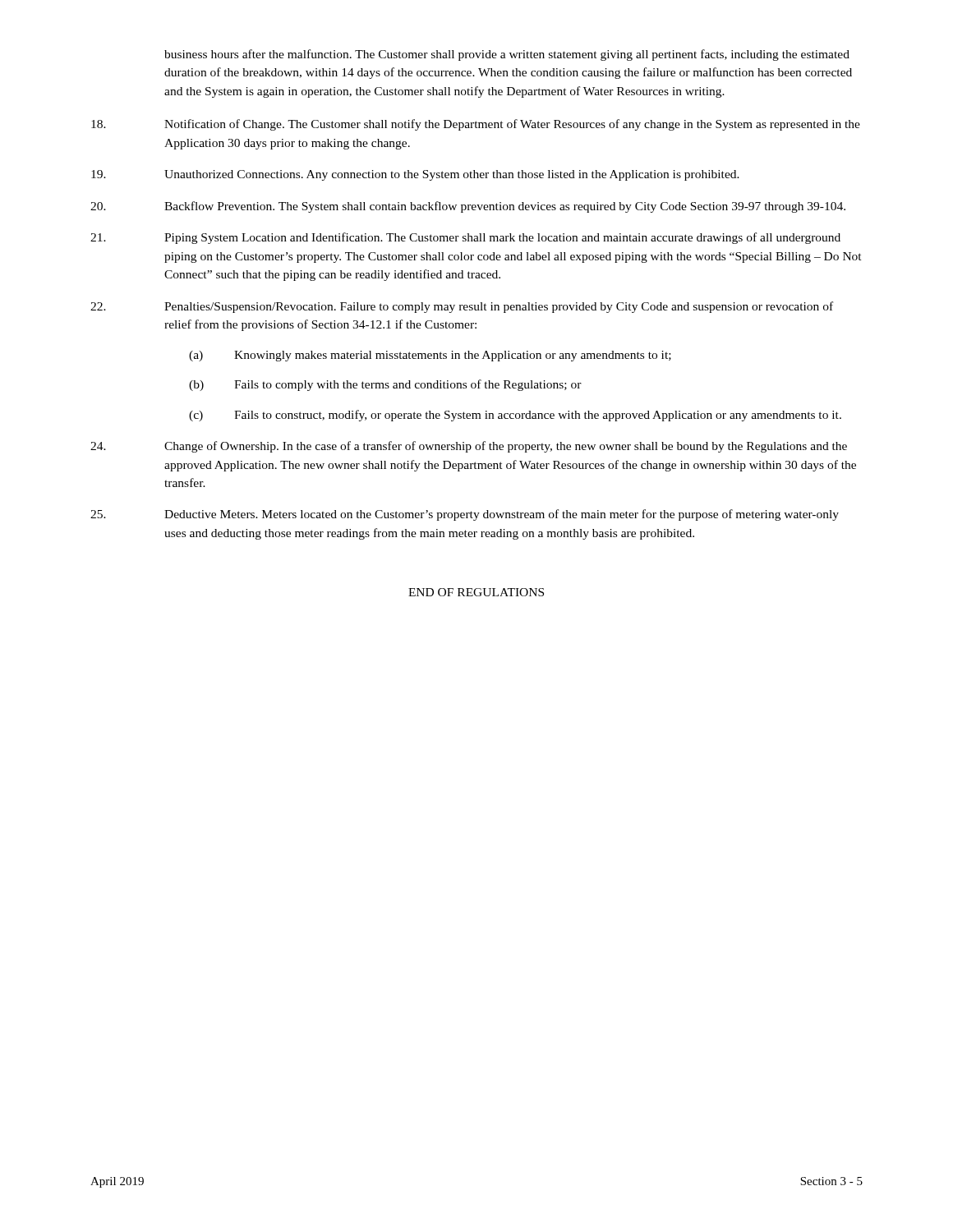Click on the list item containing "24. Change of Ownership. In"
The height and width of the screenshot is (1232, 953).
click(x=476, y=465)
